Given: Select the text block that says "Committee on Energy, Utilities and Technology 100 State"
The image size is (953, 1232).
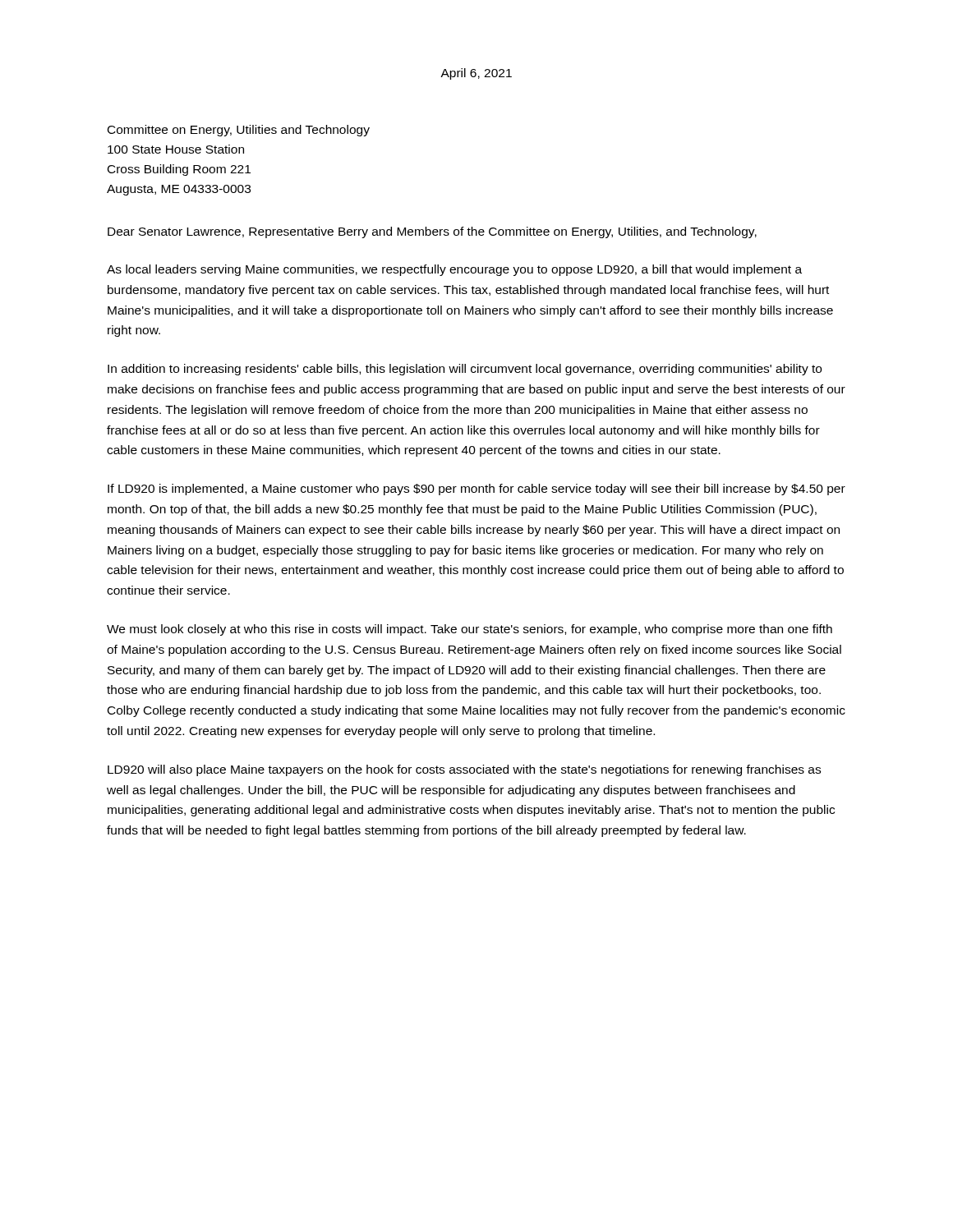Looking at the screenshot, I should coord(238,159).
